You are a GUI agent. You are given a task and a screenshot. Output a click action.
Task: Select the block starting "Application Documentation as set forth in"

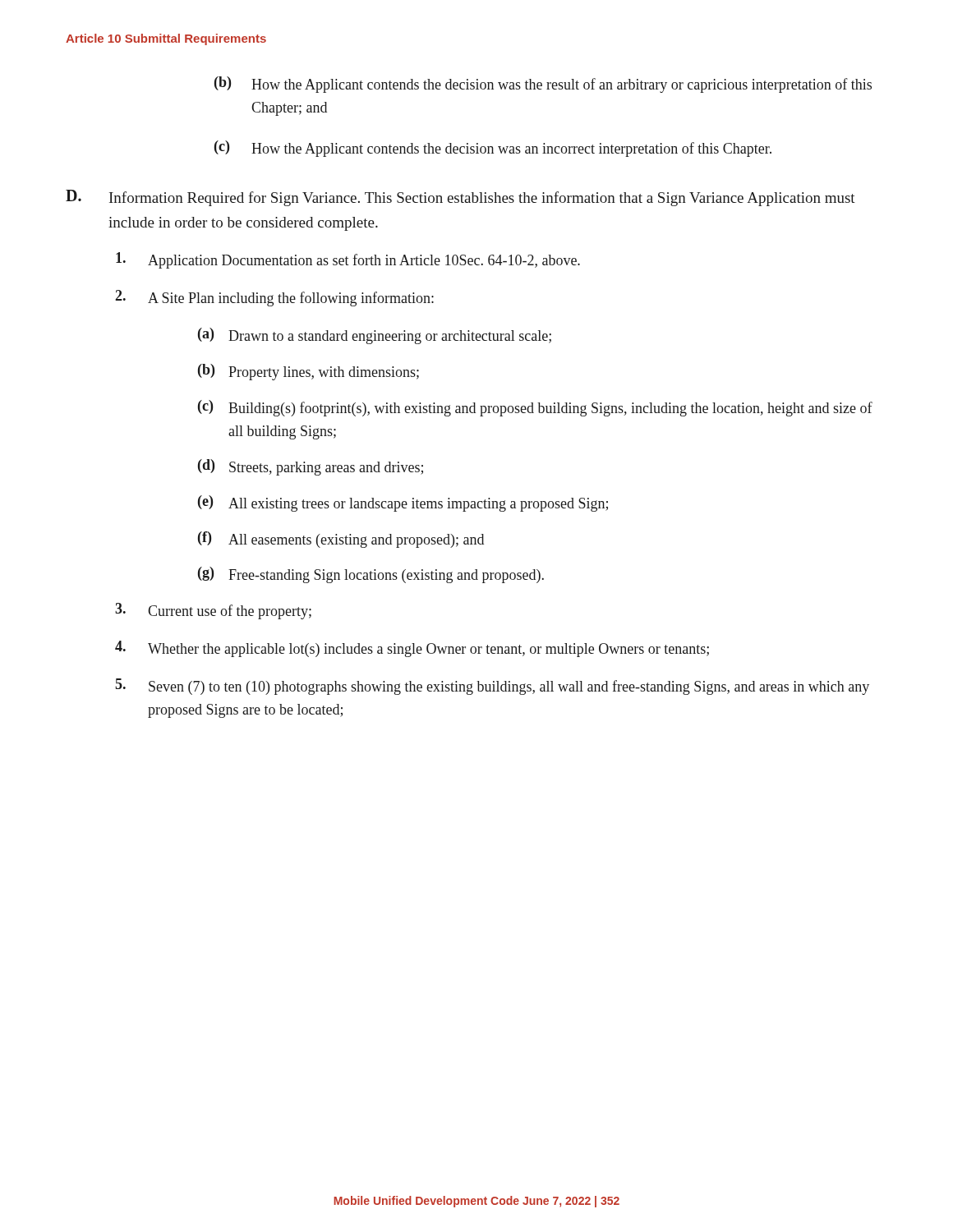click(501, 262)
